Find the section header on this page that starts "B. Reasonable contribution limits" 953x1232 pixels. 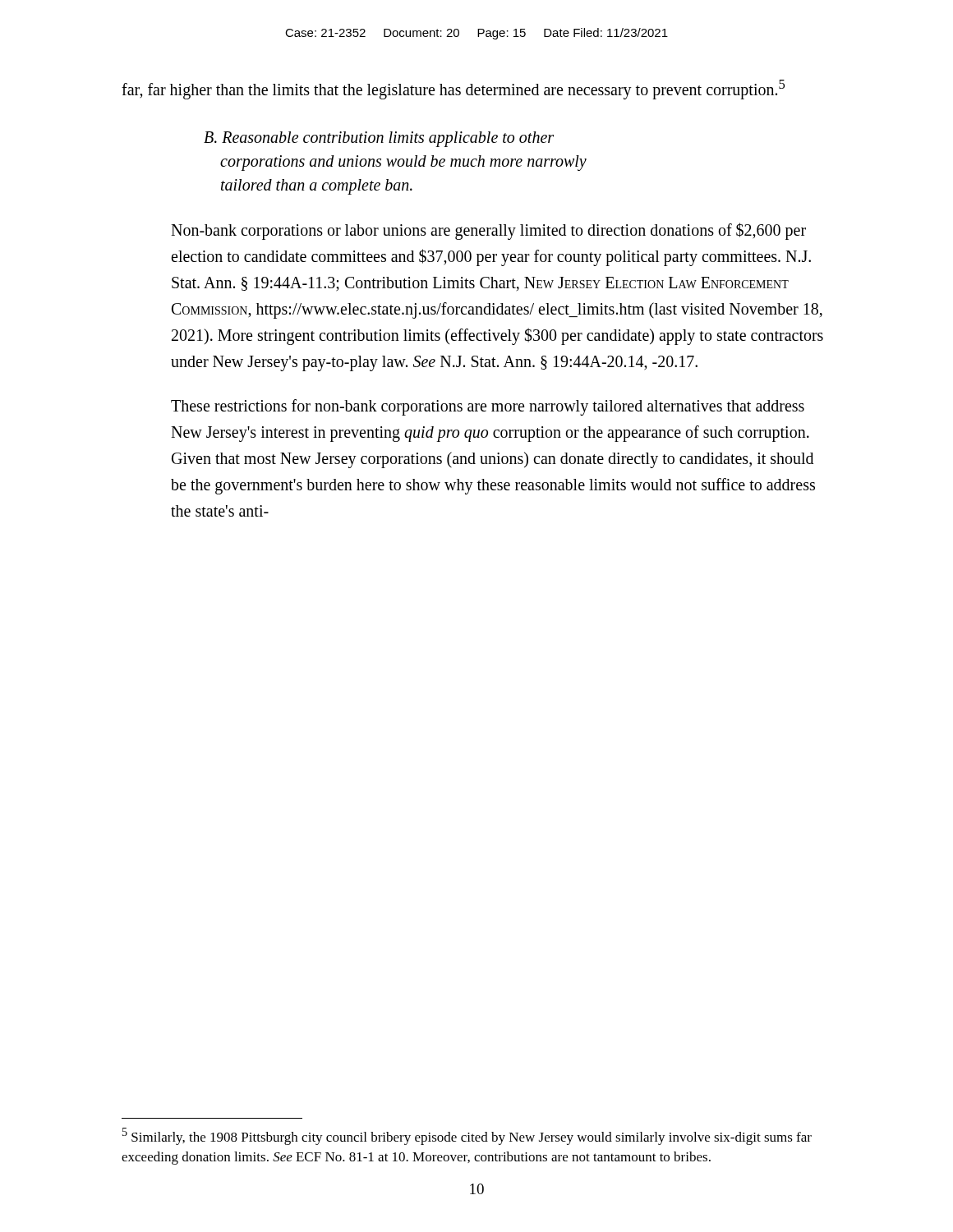pyautogui.click(x=395, y=161)
